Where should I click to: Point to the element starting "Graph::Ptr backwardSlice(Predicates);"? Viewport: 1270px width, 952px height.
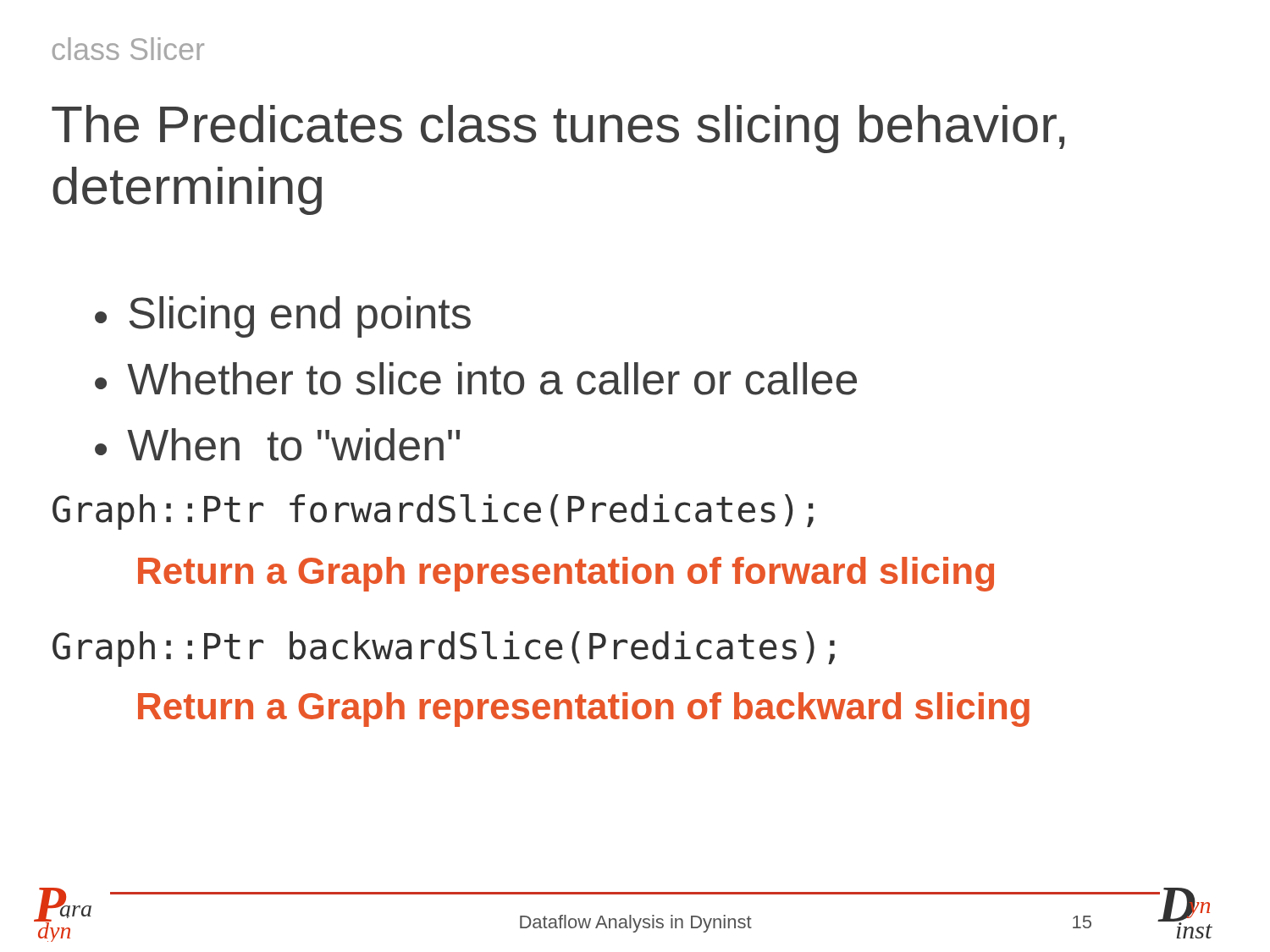coord(447,647)
